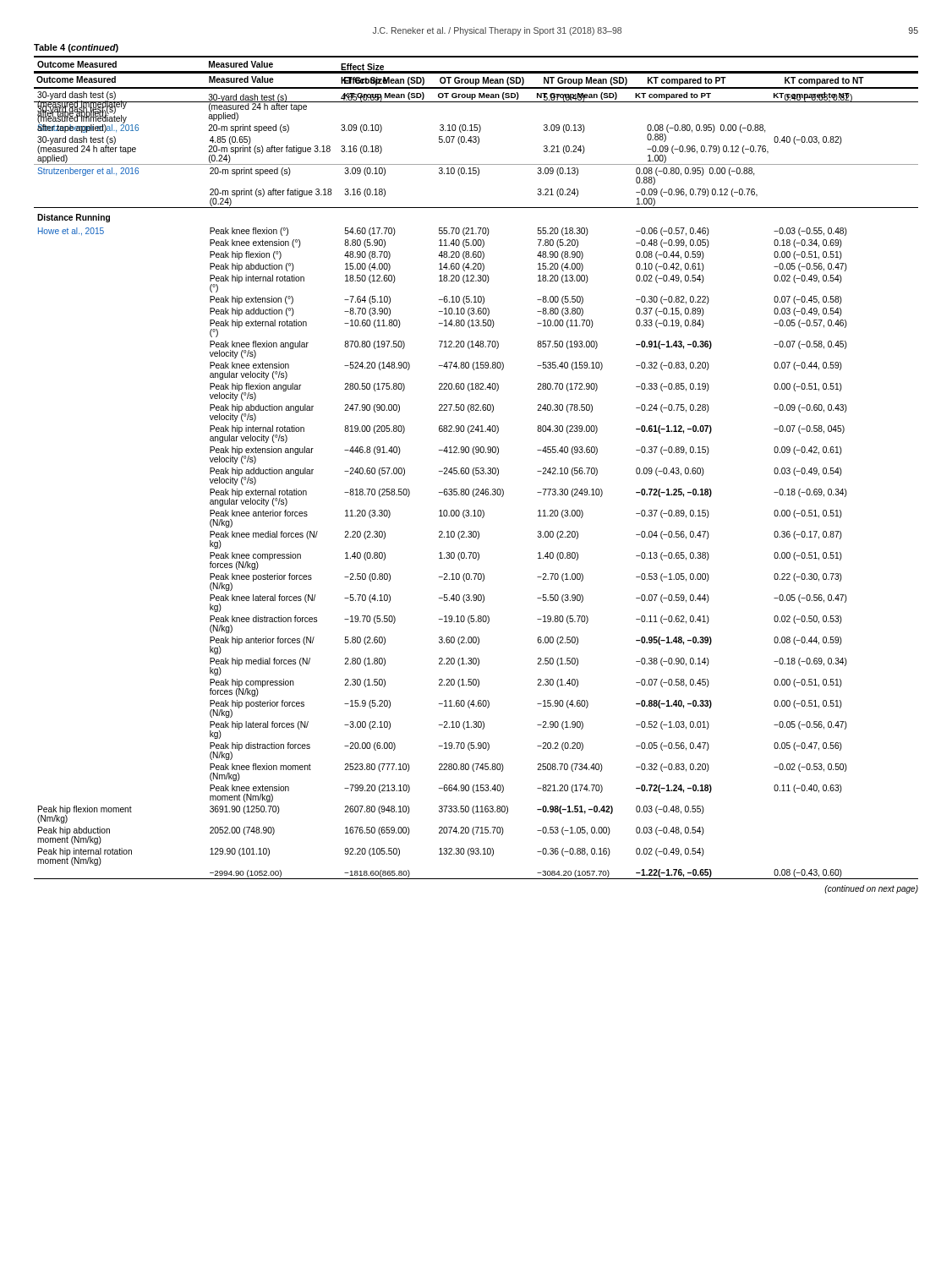Find the table that mentions "OT Group Mean (SD)"

tap(476, 110)
